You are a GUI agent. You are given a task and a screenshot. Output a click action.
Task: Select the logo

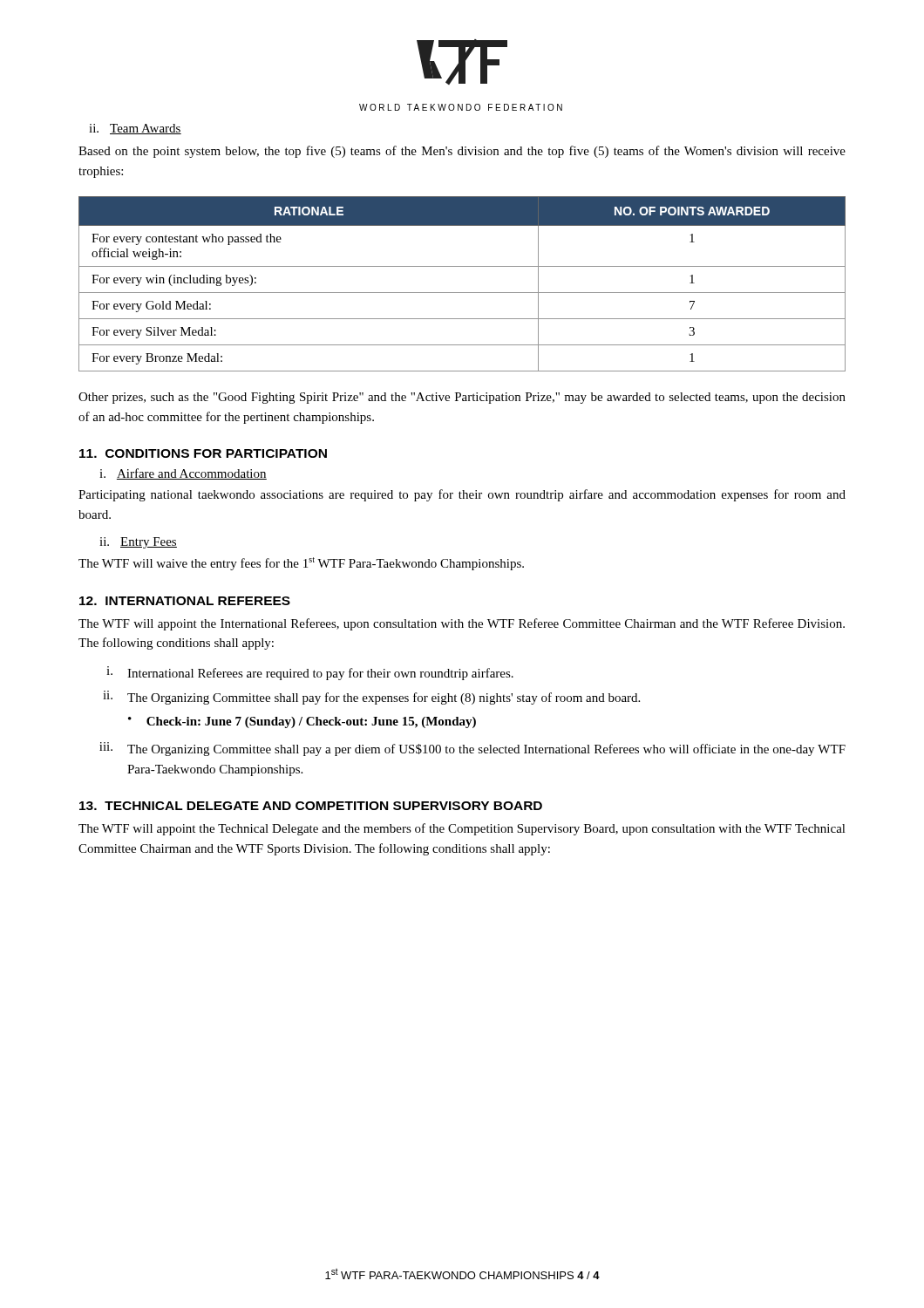pyautogui.click(x=462, y=74)
